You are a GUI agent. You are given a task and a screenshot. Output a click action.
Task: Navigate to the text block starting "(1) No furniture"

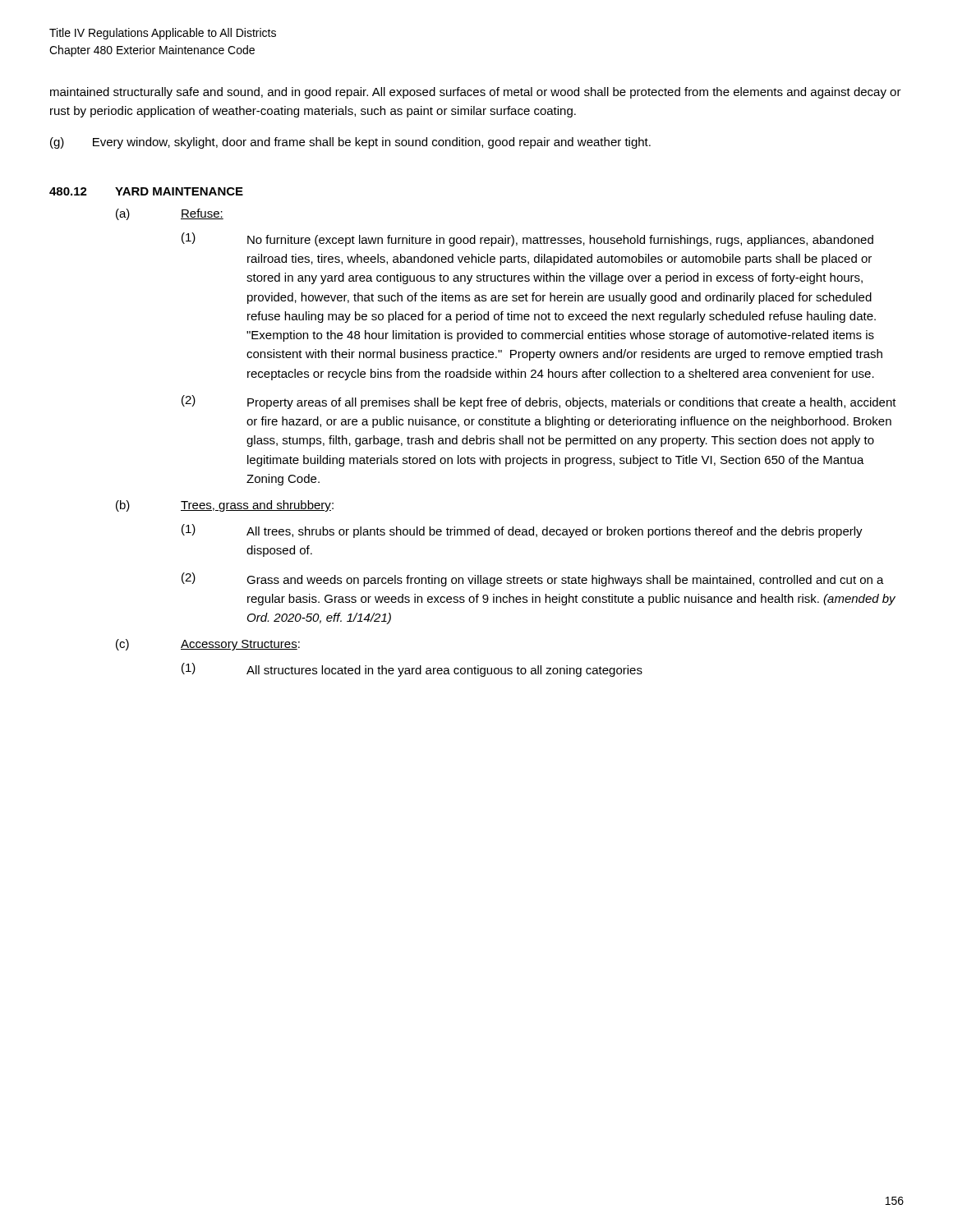(x=542, y=306)
